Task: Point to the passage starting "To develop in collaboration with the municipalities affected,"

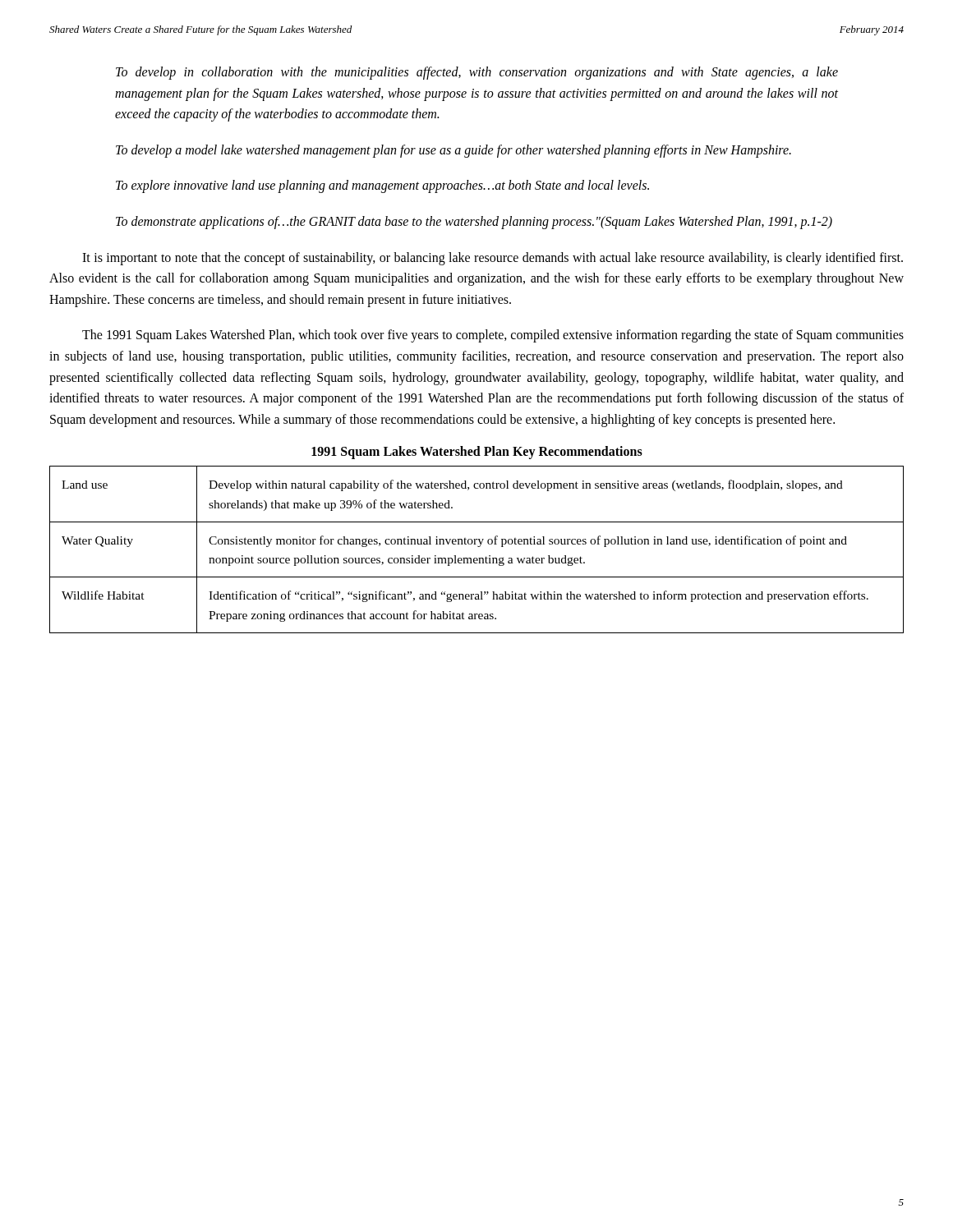Action: click(476, 93)
